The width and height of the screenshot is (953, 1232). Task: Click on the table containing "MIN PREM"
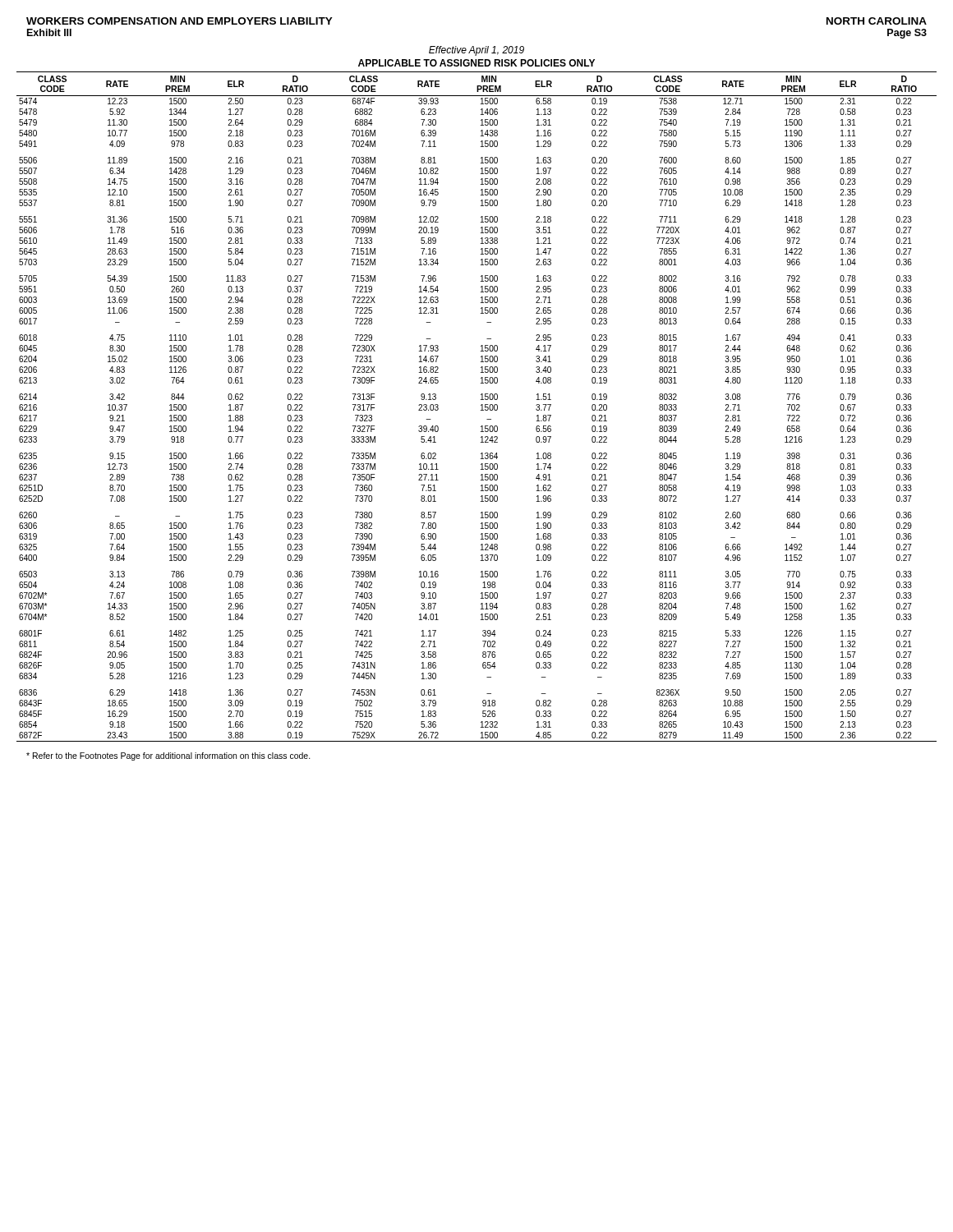476,408
